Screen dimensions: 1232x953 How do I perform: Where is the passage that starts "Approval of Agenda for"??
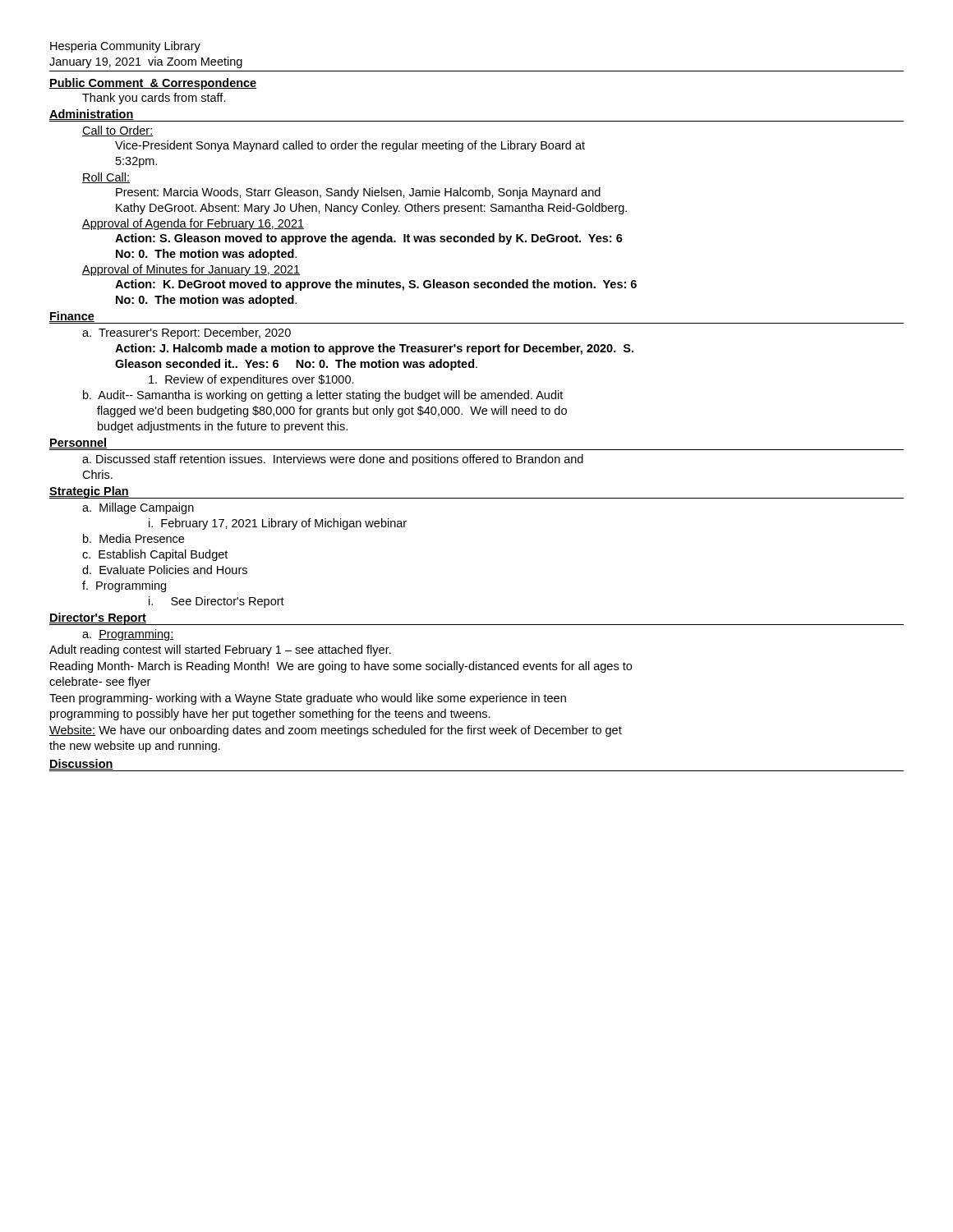click(x=193, y=223)
